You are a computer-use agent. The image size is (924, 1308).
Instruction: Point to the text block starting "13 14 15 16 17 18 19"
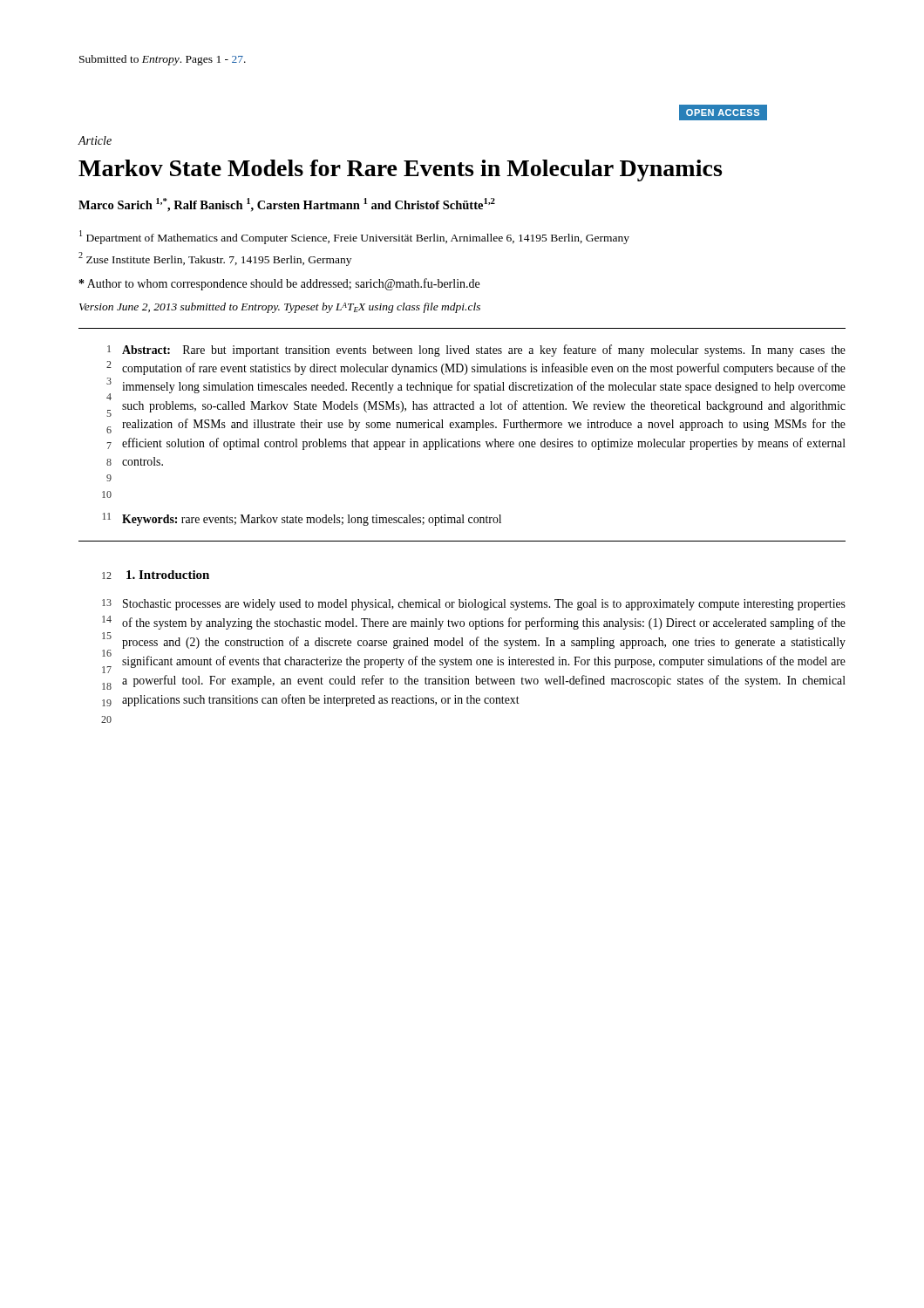[x=462, y=662]
